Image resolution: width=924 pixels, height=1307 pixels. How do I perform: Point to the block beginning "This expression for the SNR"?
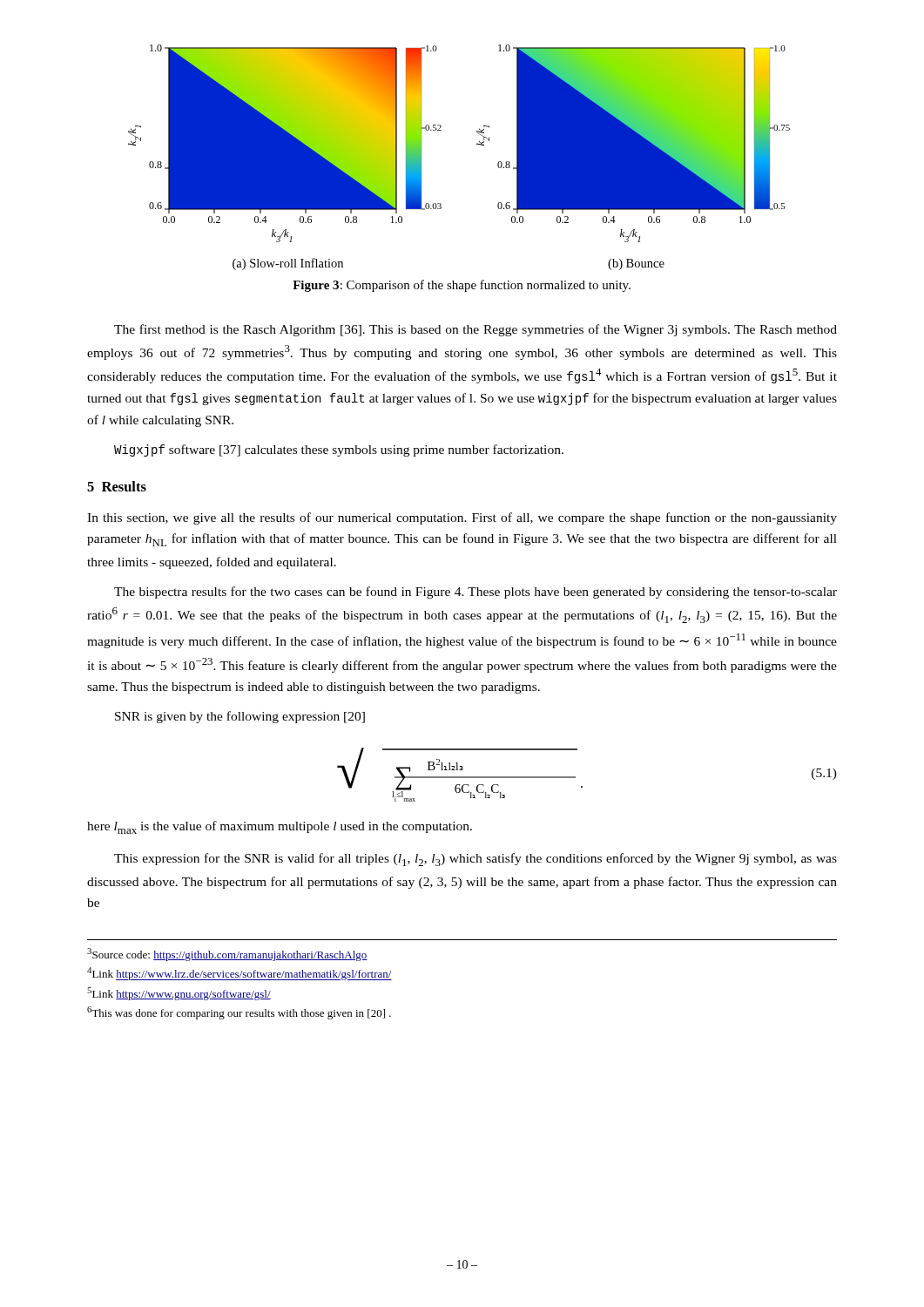pos(462,880)
